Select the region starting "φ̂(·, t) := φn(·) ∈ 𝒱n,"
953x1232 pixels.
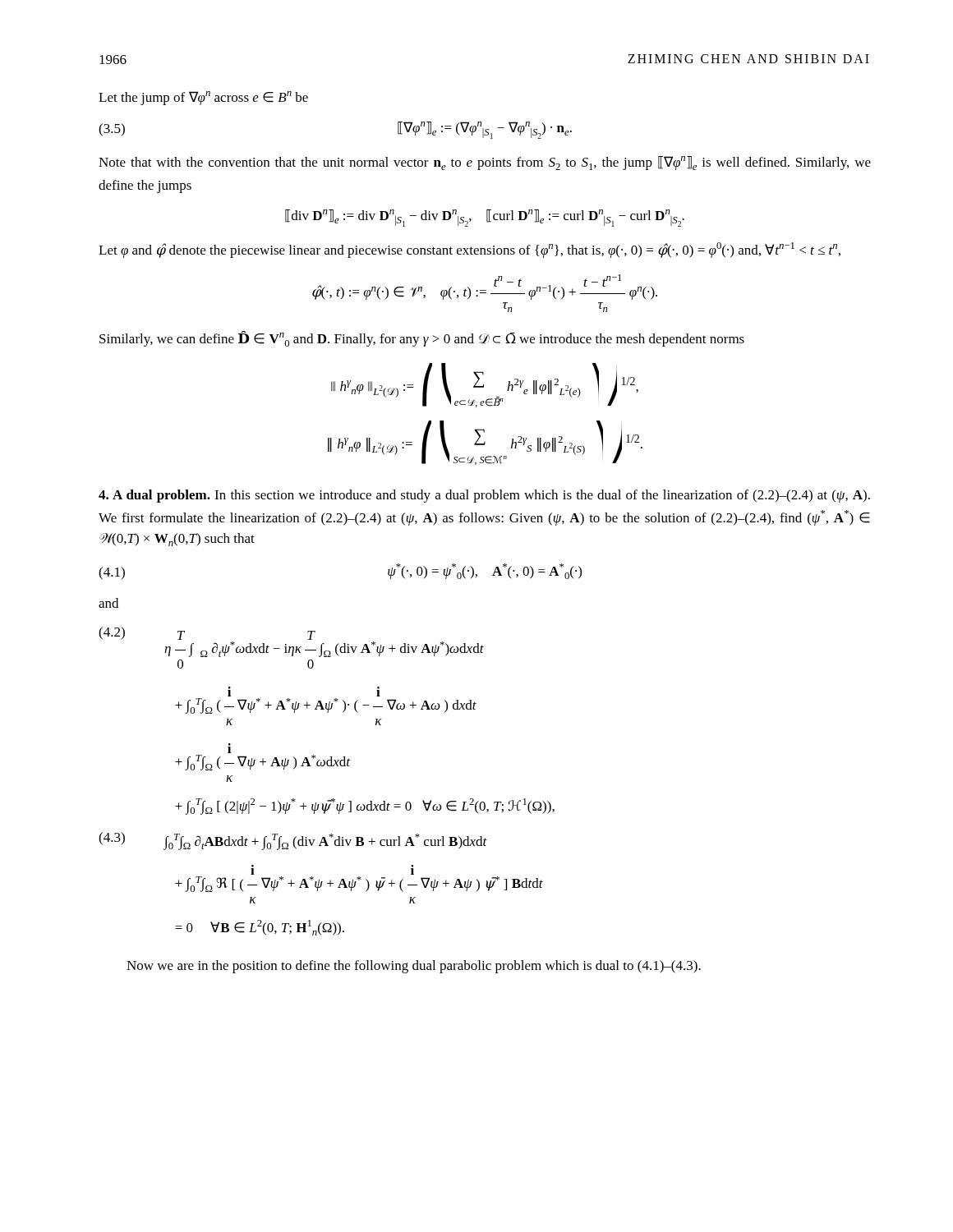[485, 294]
